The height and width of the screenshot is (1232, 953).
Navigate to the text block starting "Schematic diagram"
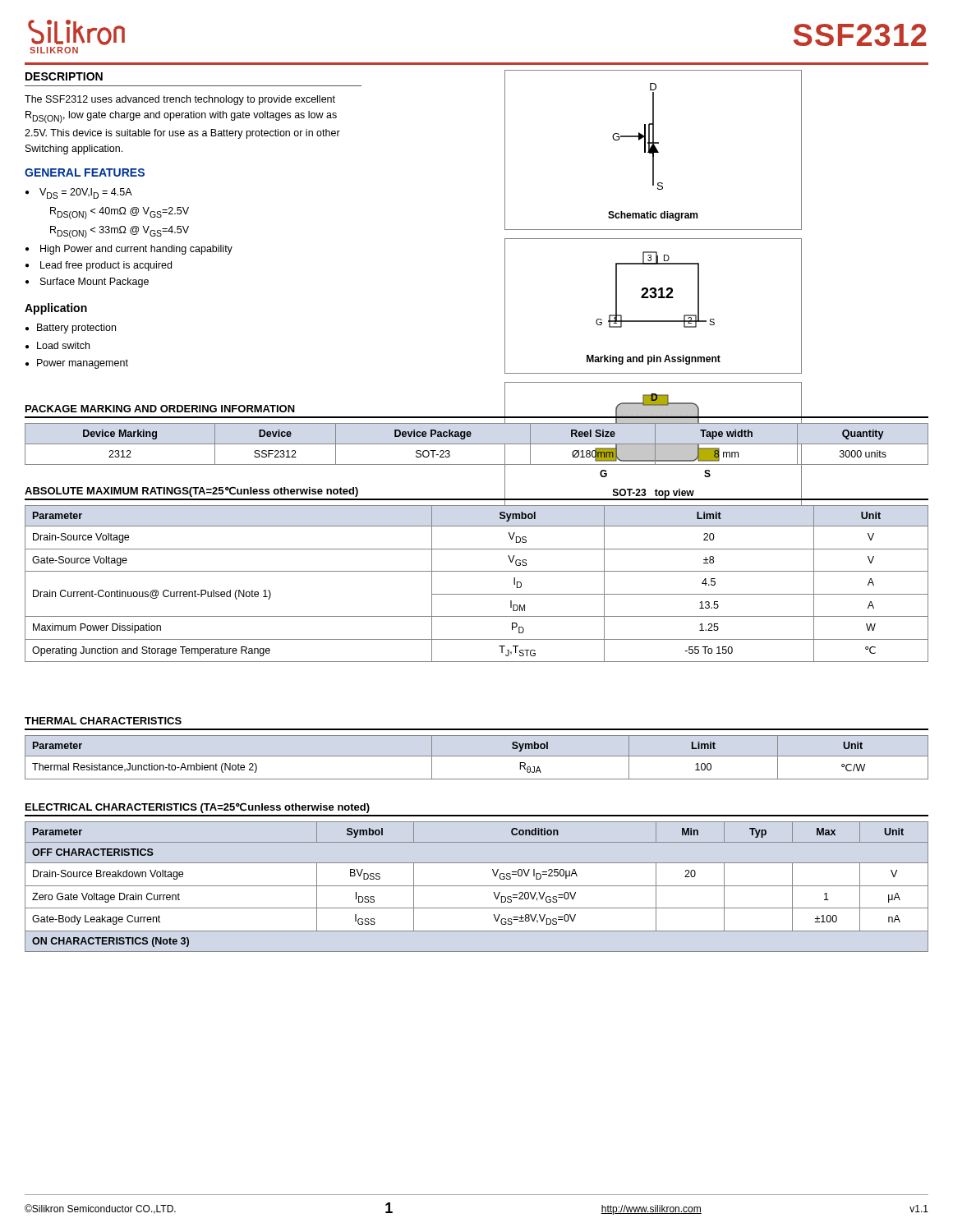click(x=653, y=215)
